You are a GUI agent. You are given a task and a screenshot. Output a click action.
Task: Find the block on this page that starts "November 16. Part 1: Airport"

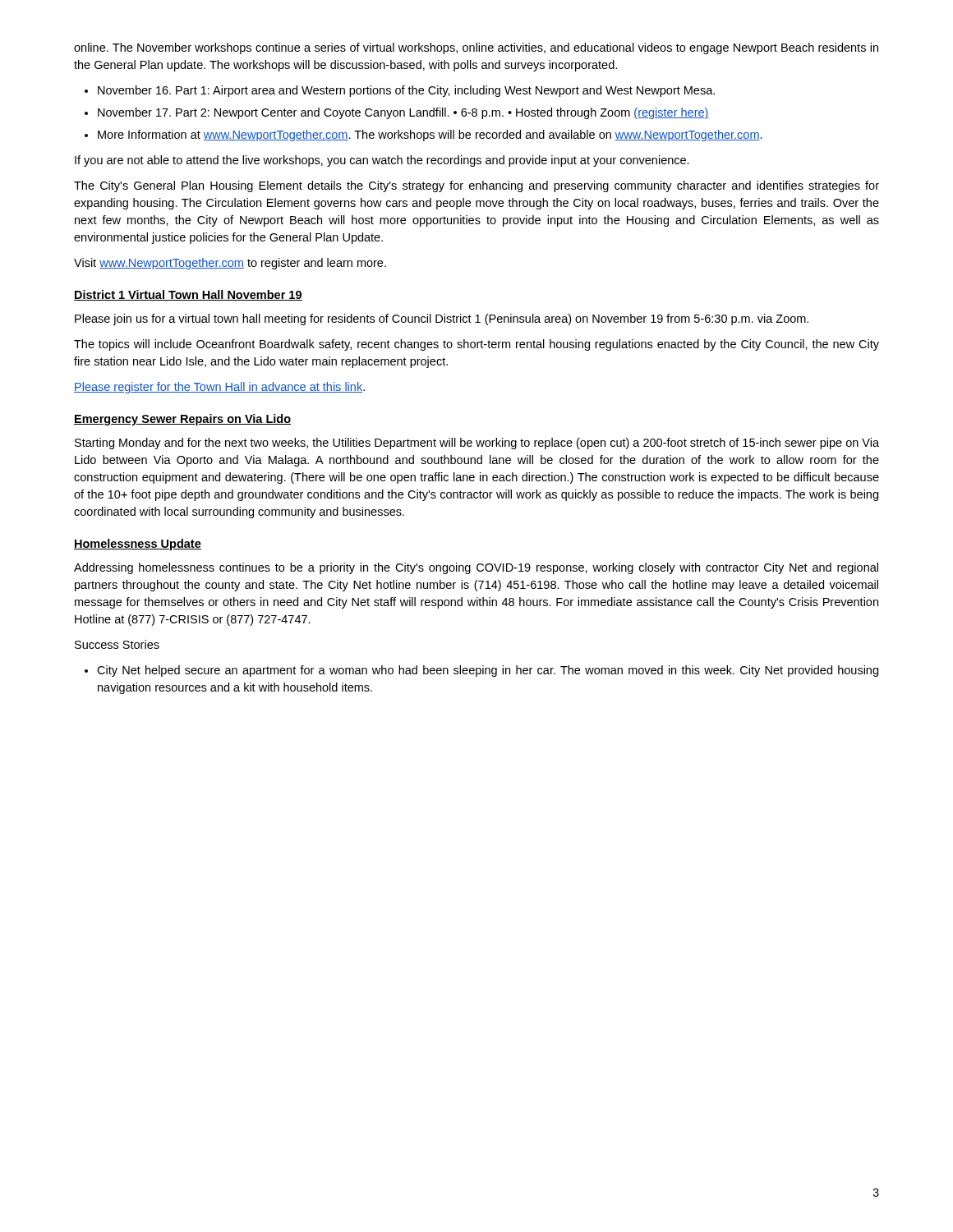coord(488,91)
